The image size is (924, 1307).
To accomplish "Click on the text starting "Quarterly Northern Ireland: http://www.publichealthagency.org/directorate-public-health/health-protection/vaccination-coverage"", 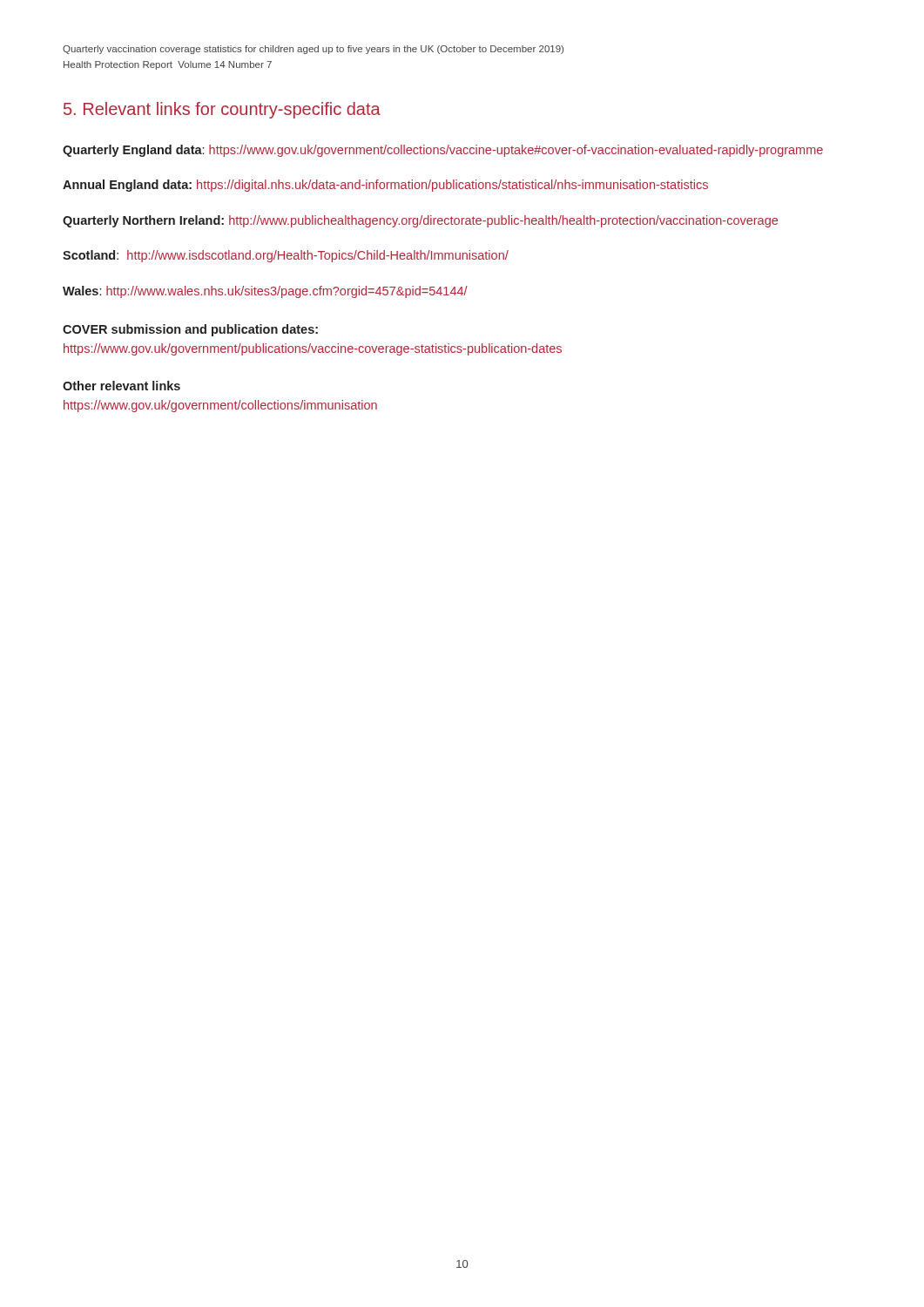I will point(421,220).
